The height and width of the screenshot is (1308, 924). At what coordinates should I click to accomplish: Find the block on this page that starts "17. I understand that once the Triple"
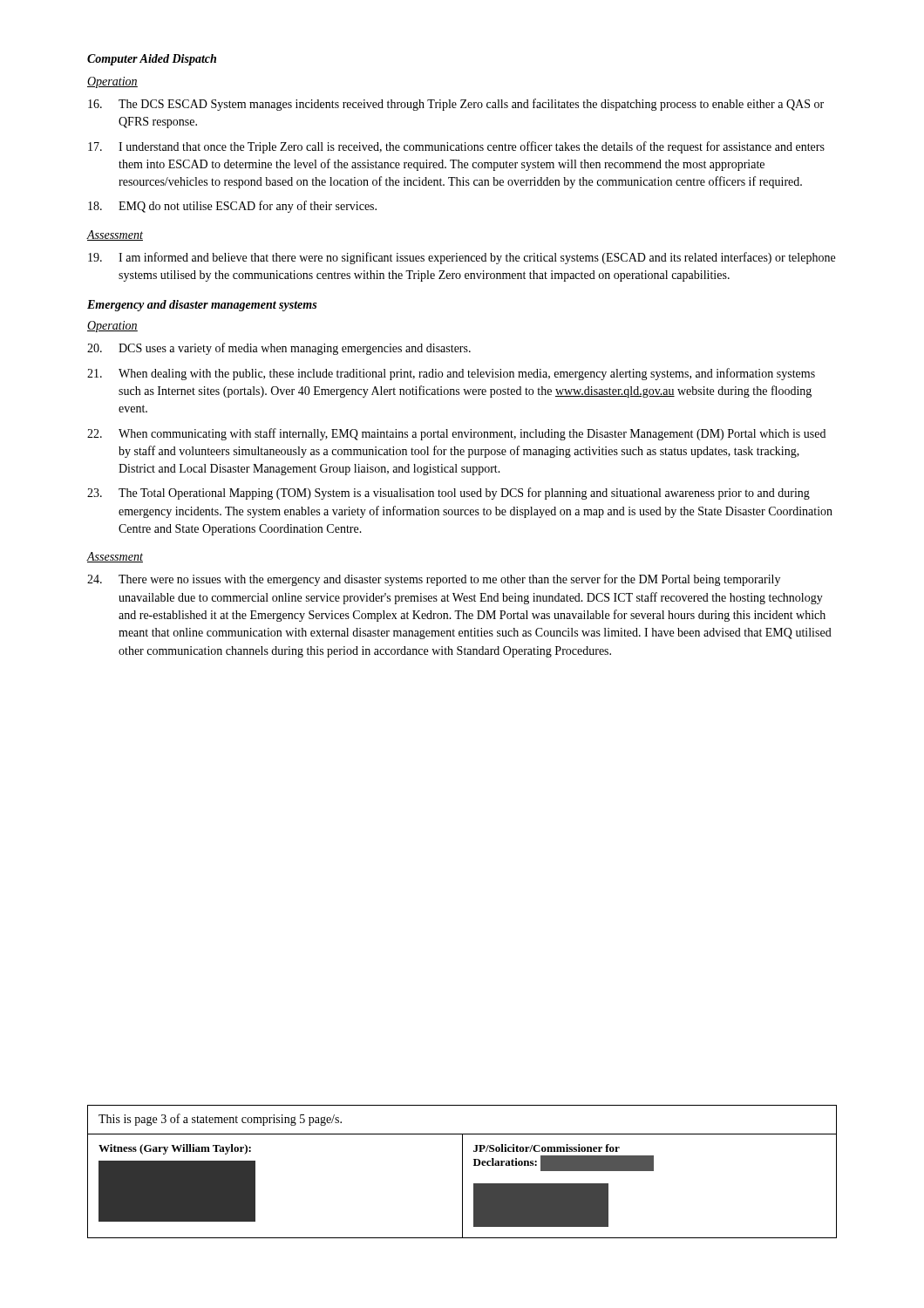coord(462,165)
